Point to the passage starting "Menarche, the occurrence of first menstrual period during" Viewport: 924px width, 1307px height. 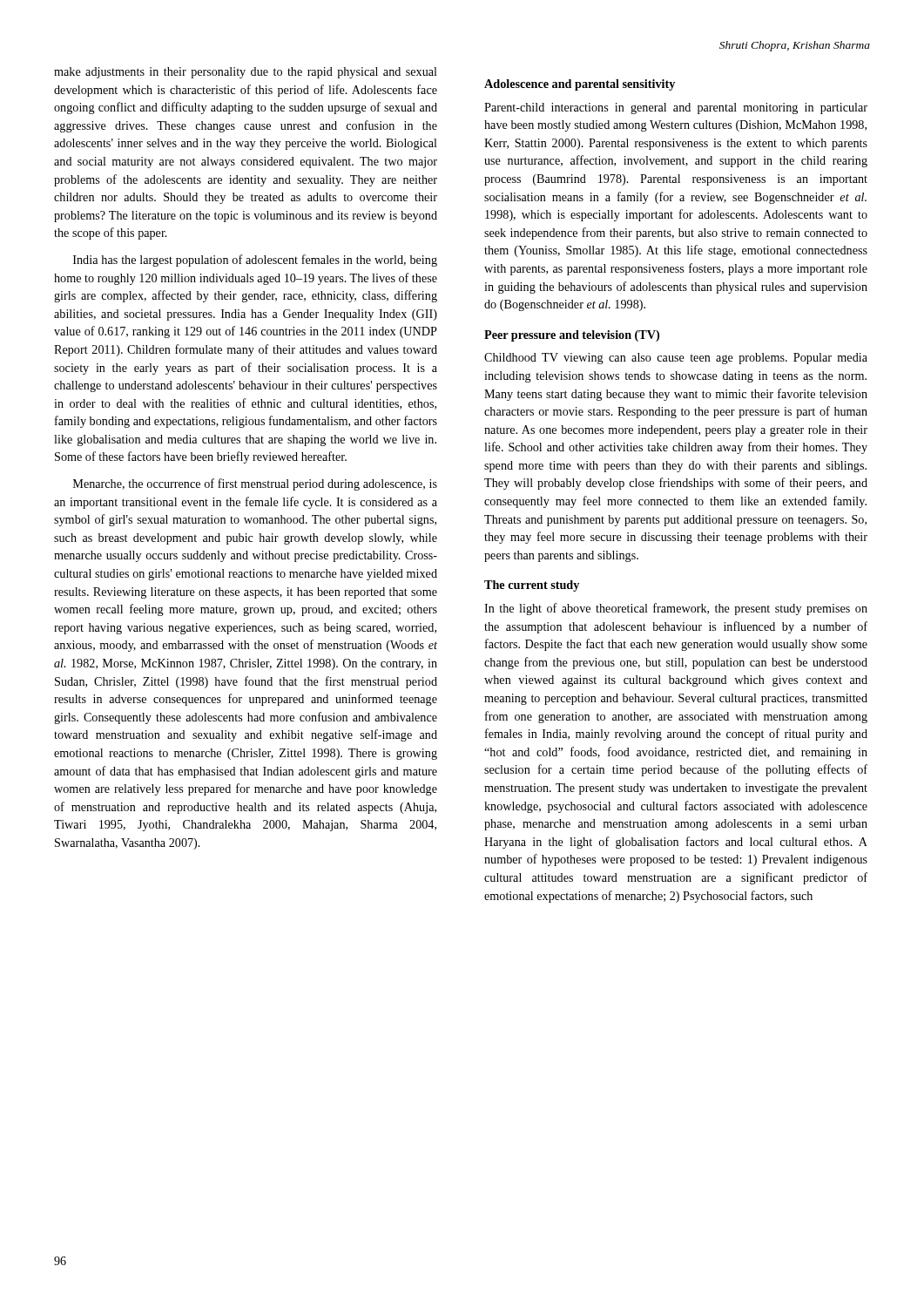coord(246,663)
